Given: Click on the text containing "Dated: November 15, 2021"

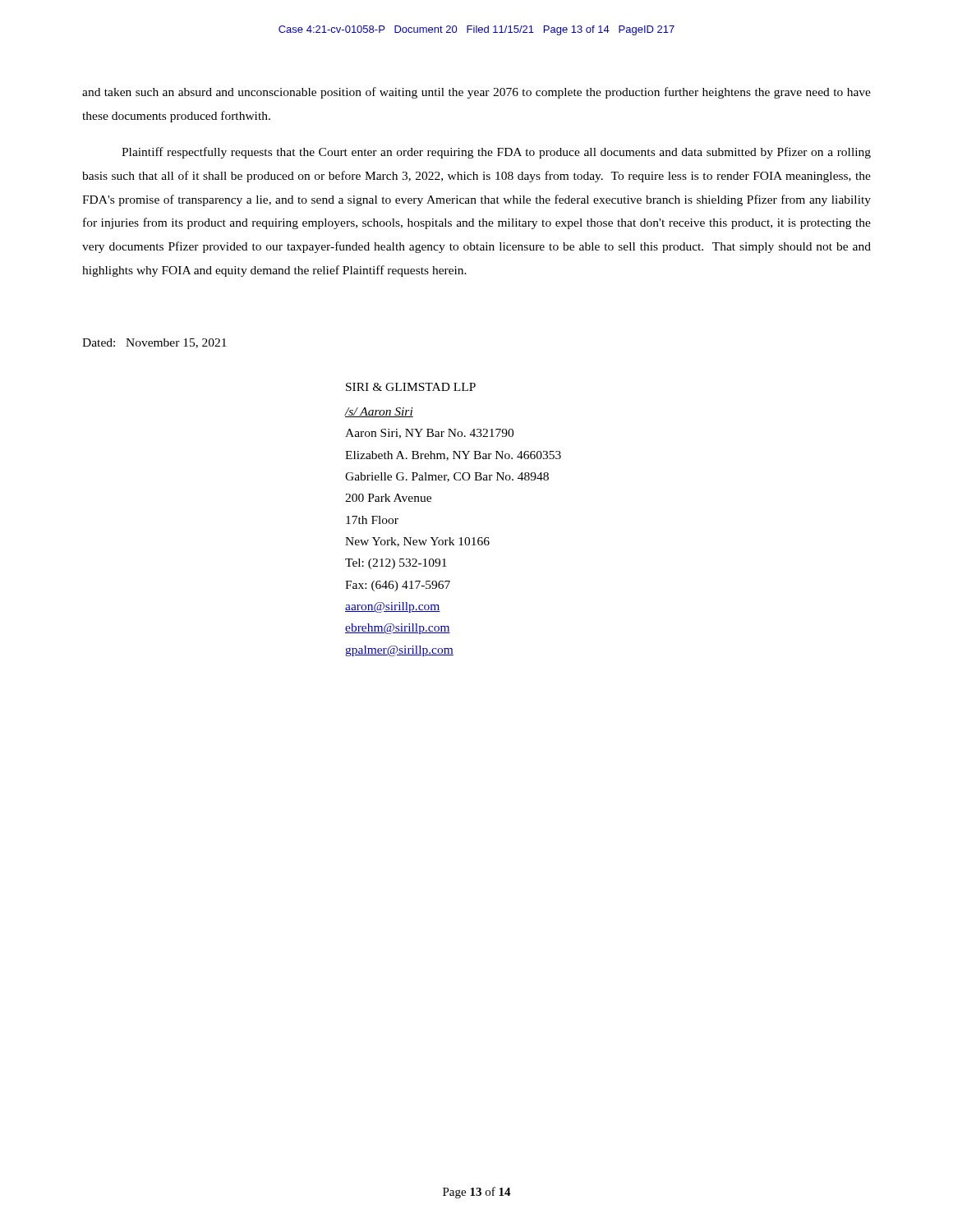Looking at the screenshot, I should point(155,342).
